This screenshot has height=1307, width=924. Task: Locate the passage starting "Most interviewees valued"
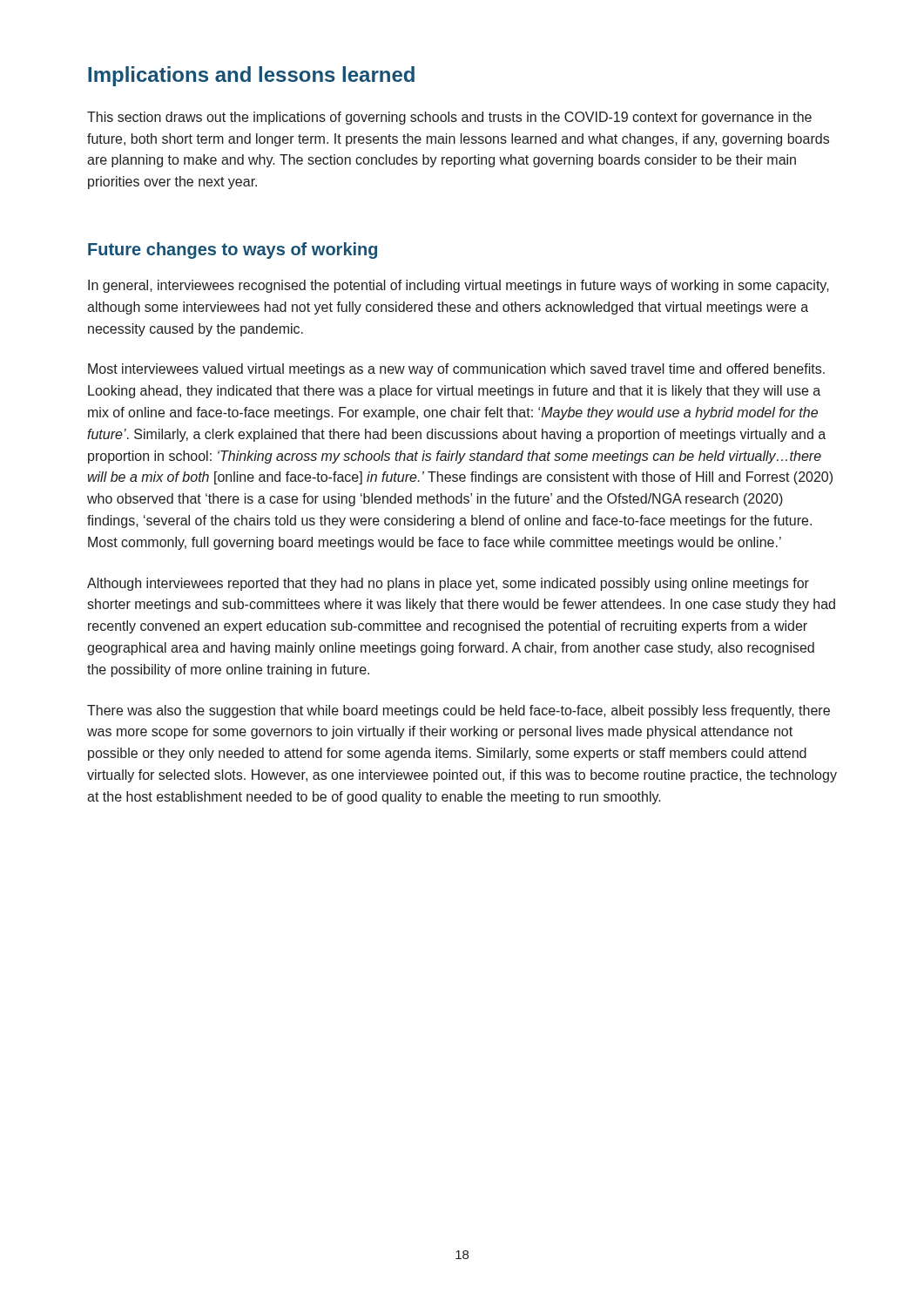pyautogui.click(x=462, y=457)
